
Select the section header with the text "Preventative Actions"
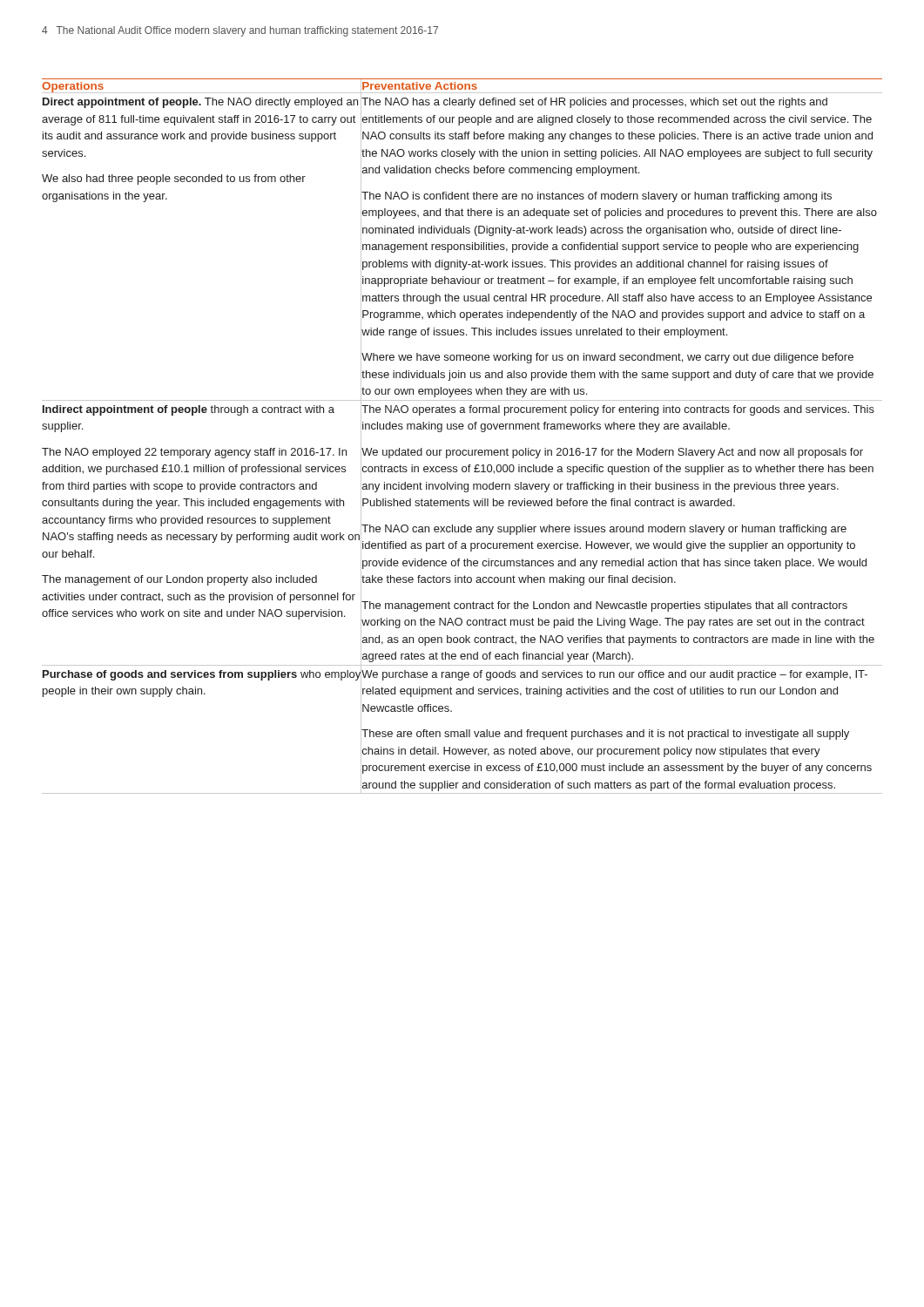(x=420, y=86)
